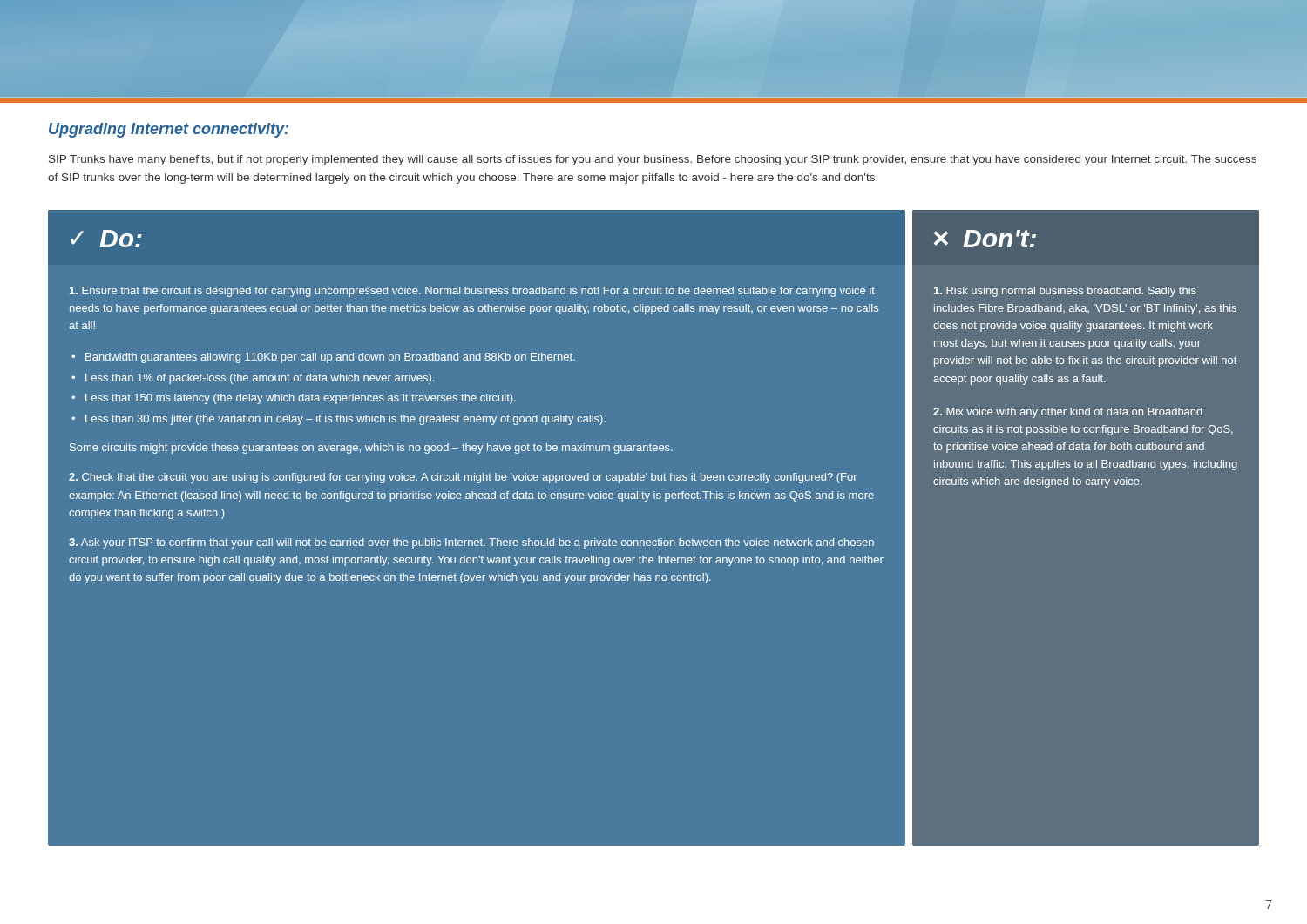Find the passage starting "Ensure that the circuit is"
The width and height of the screenshot is (1307, 924).
pos(474,308)
